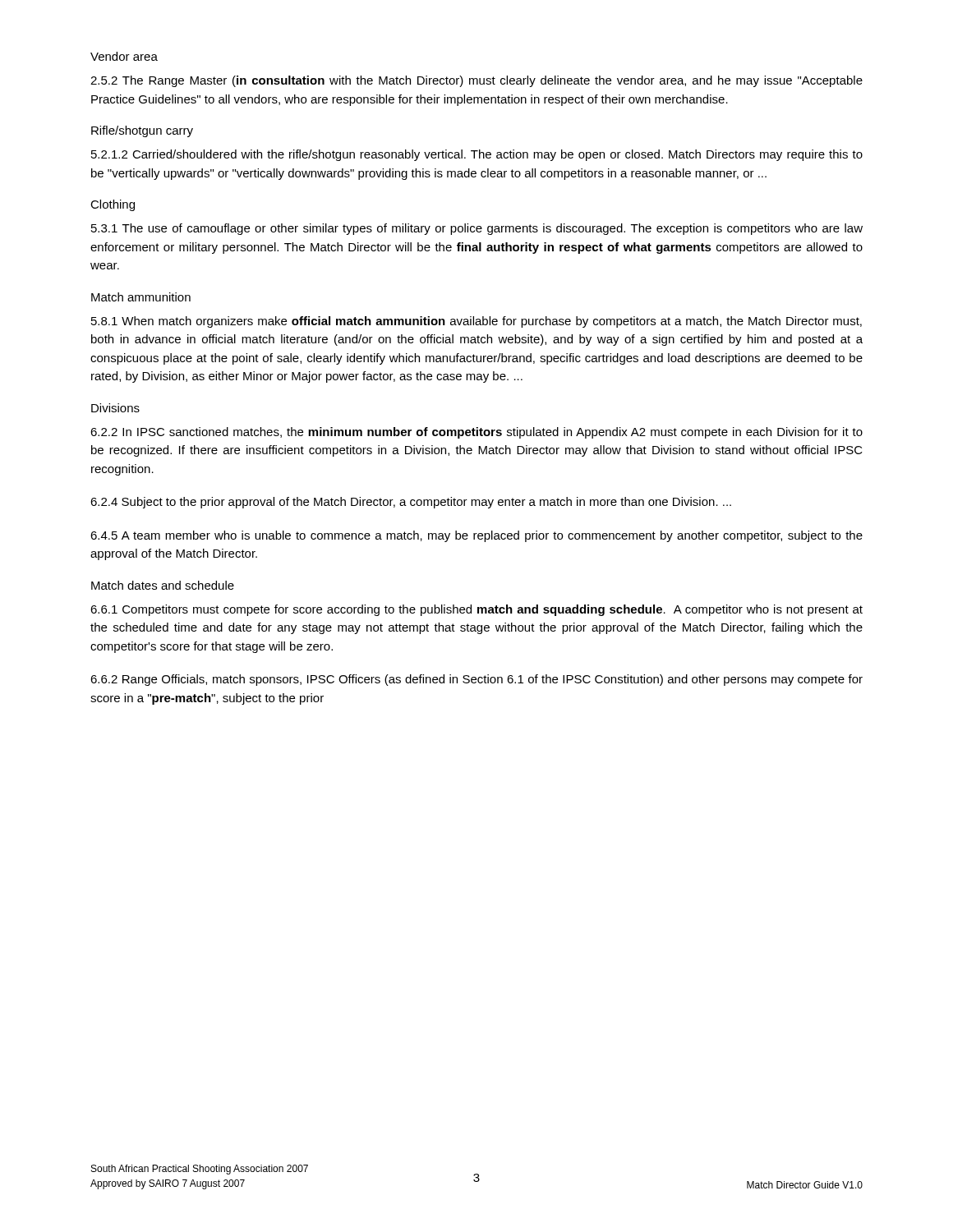
Task: Find the block on this page that starts "5.2 The Range"
Action: click(476, 89)
